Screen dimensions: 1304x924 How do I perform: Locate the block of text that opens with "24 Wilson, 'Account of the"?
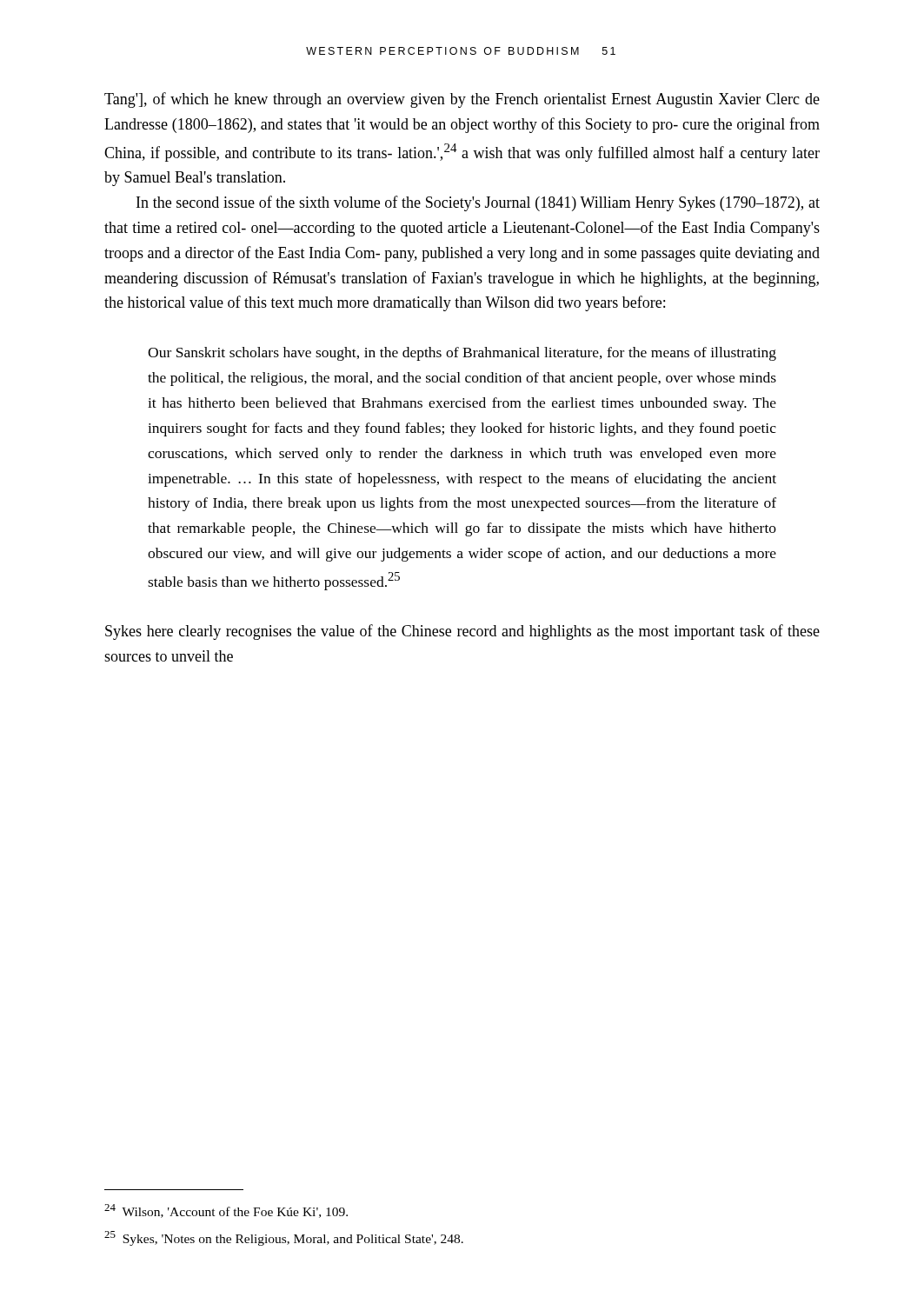(226, 1210)
